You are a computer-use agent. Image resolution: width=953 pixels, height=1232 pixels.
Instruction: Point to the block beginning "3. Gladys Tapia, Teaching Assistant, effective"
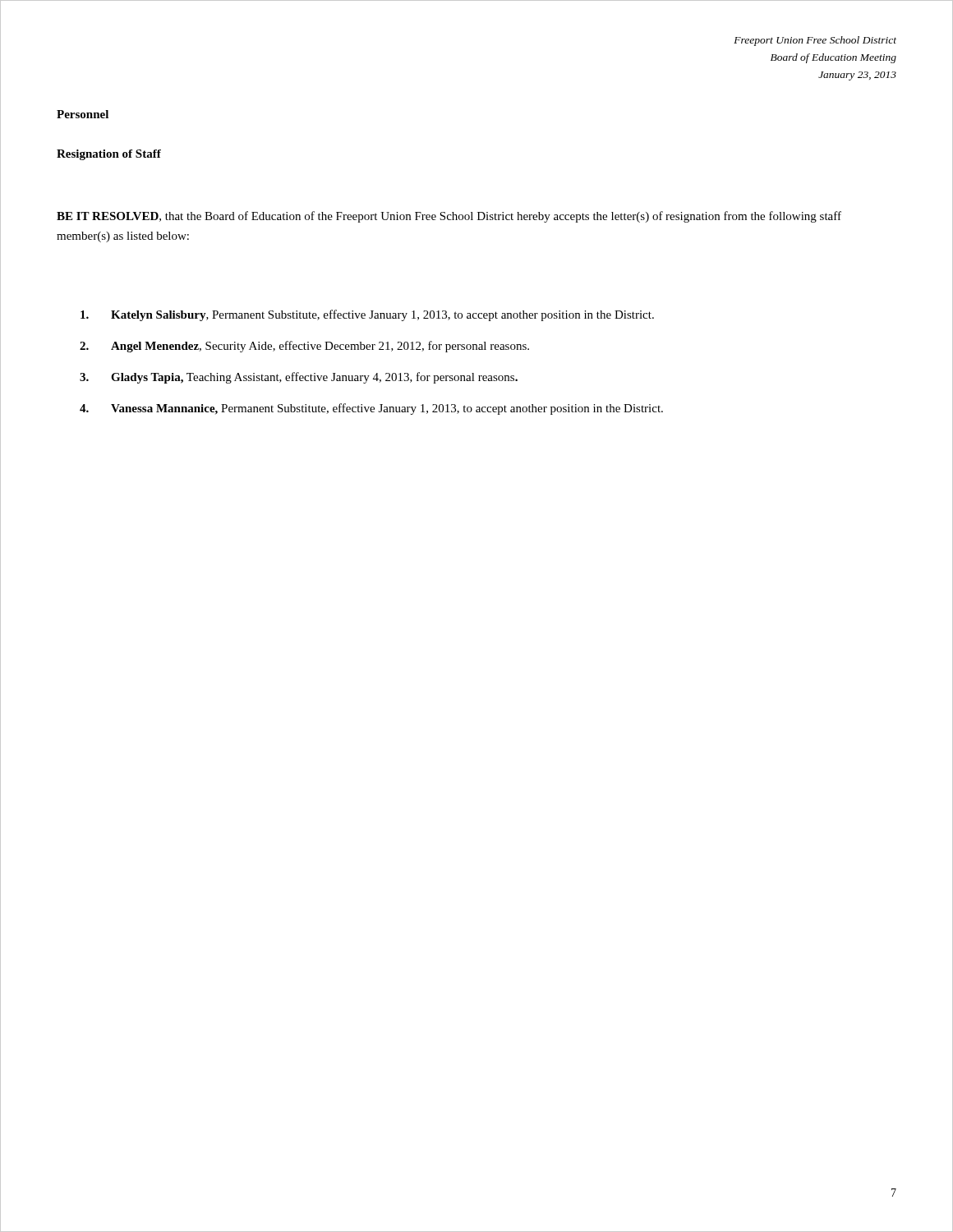476,377
